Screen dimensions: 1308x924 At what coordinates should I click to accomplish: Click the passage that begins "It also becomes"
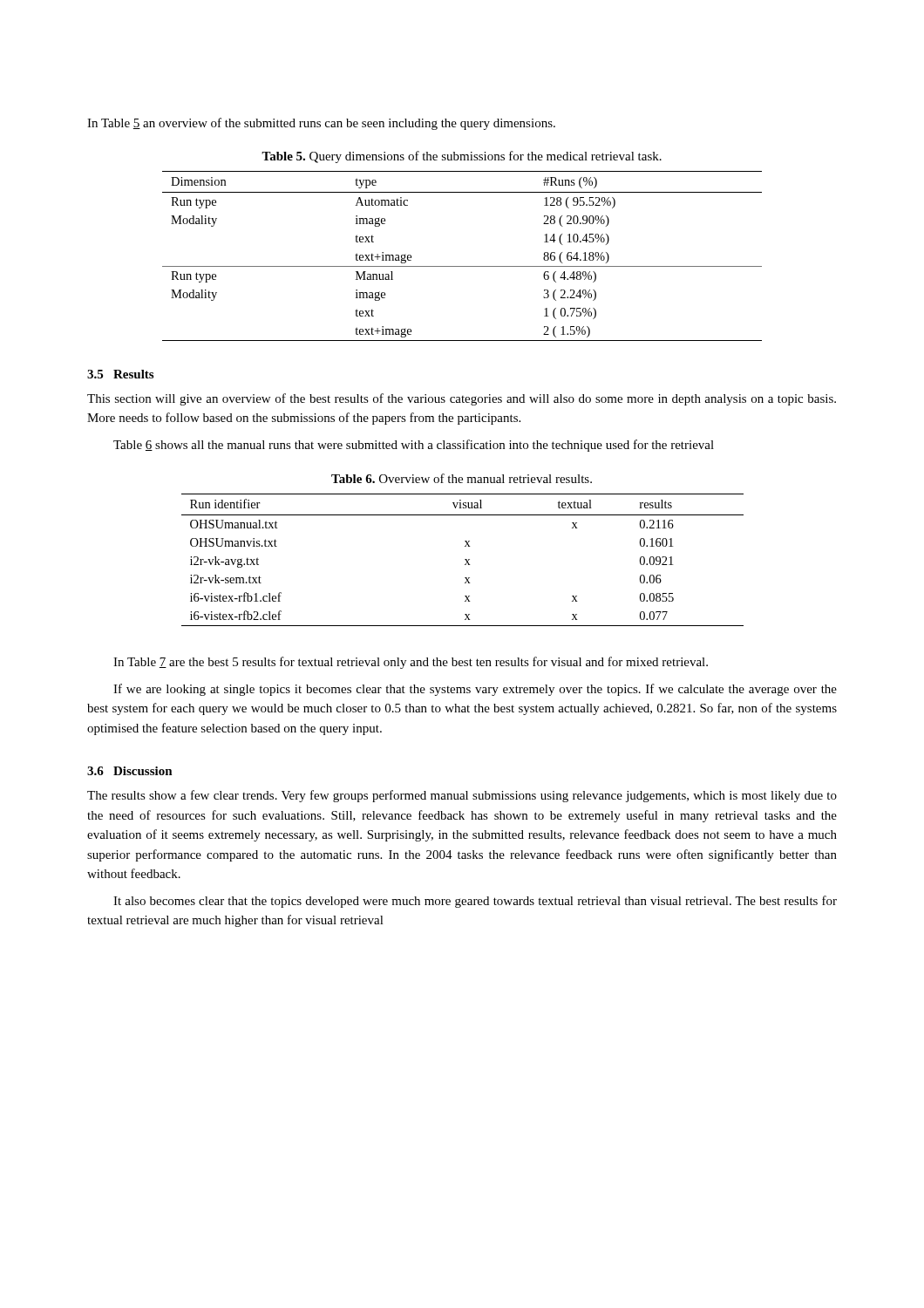pyautogui.click(x=462, y=910)
